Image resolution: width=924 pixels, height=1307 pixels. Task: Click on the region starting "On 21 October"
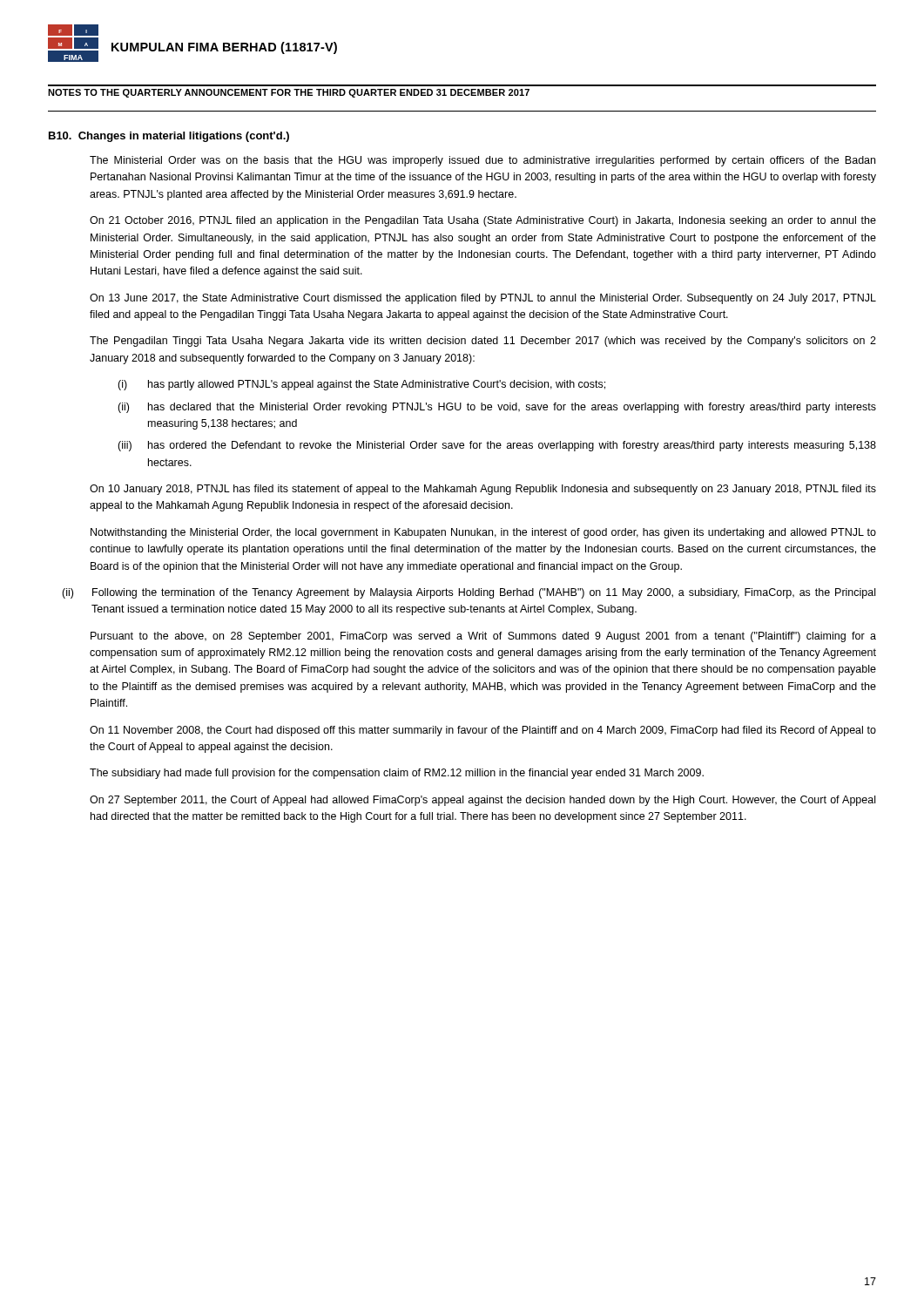483,246
